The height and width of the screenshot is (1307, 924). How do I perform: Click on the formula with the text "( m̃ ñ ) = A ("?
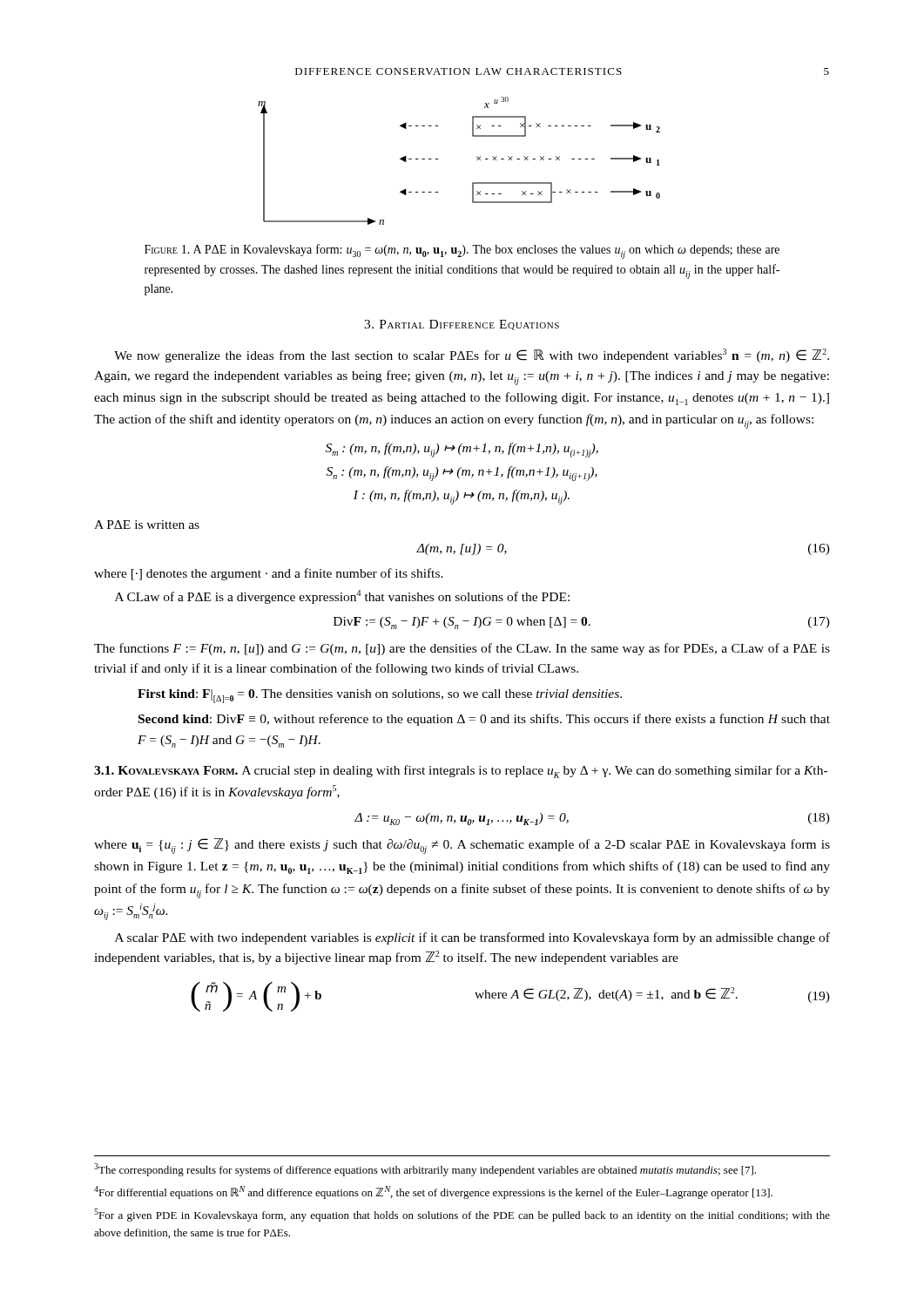pos(508,993)
